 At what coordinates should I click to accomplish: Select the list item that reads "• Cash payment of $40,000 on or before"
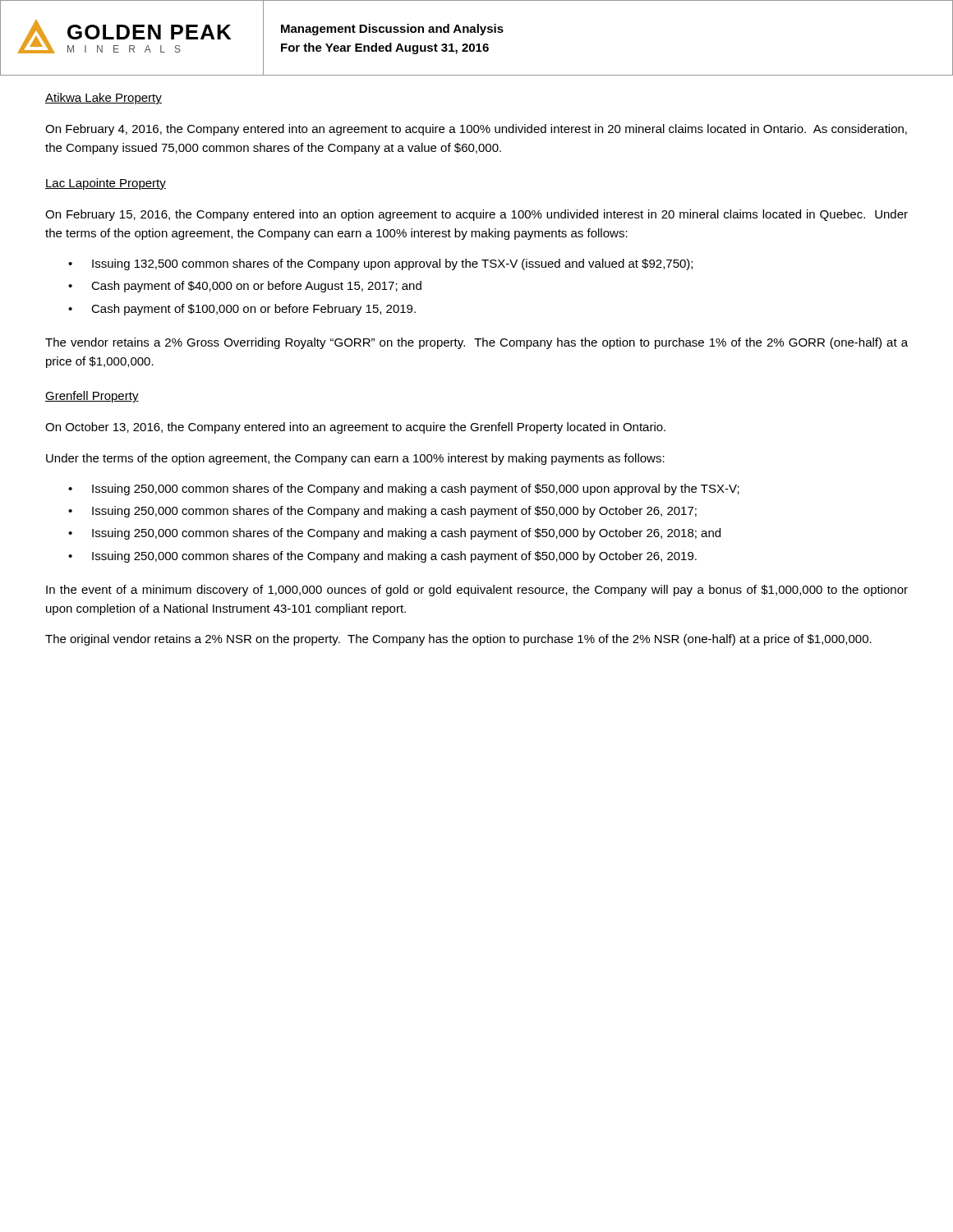[245, 287]
